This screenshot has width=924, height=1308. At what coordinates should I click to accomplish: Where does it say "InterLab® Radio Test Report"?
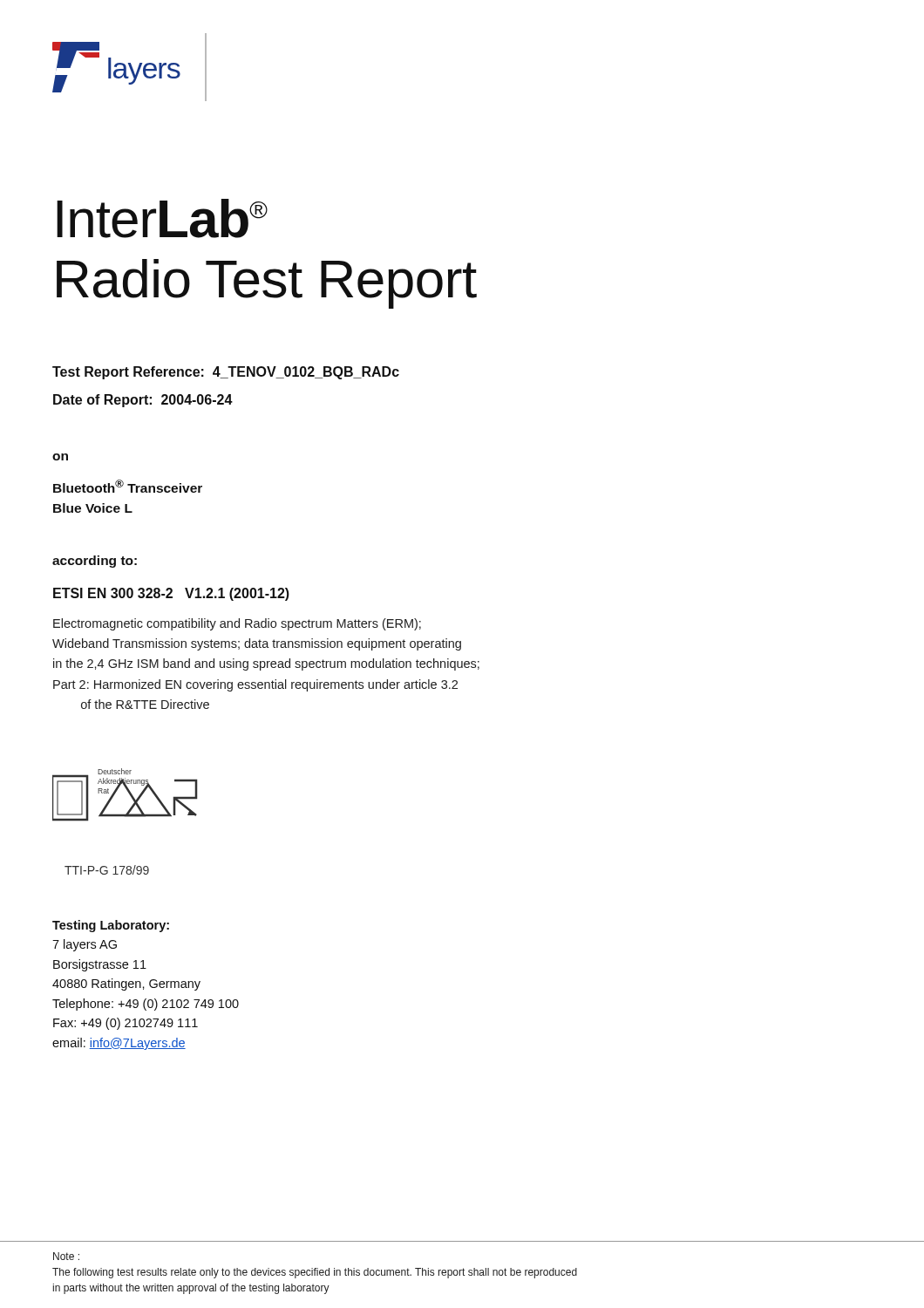pyautogui.click(x=264, y=250)
